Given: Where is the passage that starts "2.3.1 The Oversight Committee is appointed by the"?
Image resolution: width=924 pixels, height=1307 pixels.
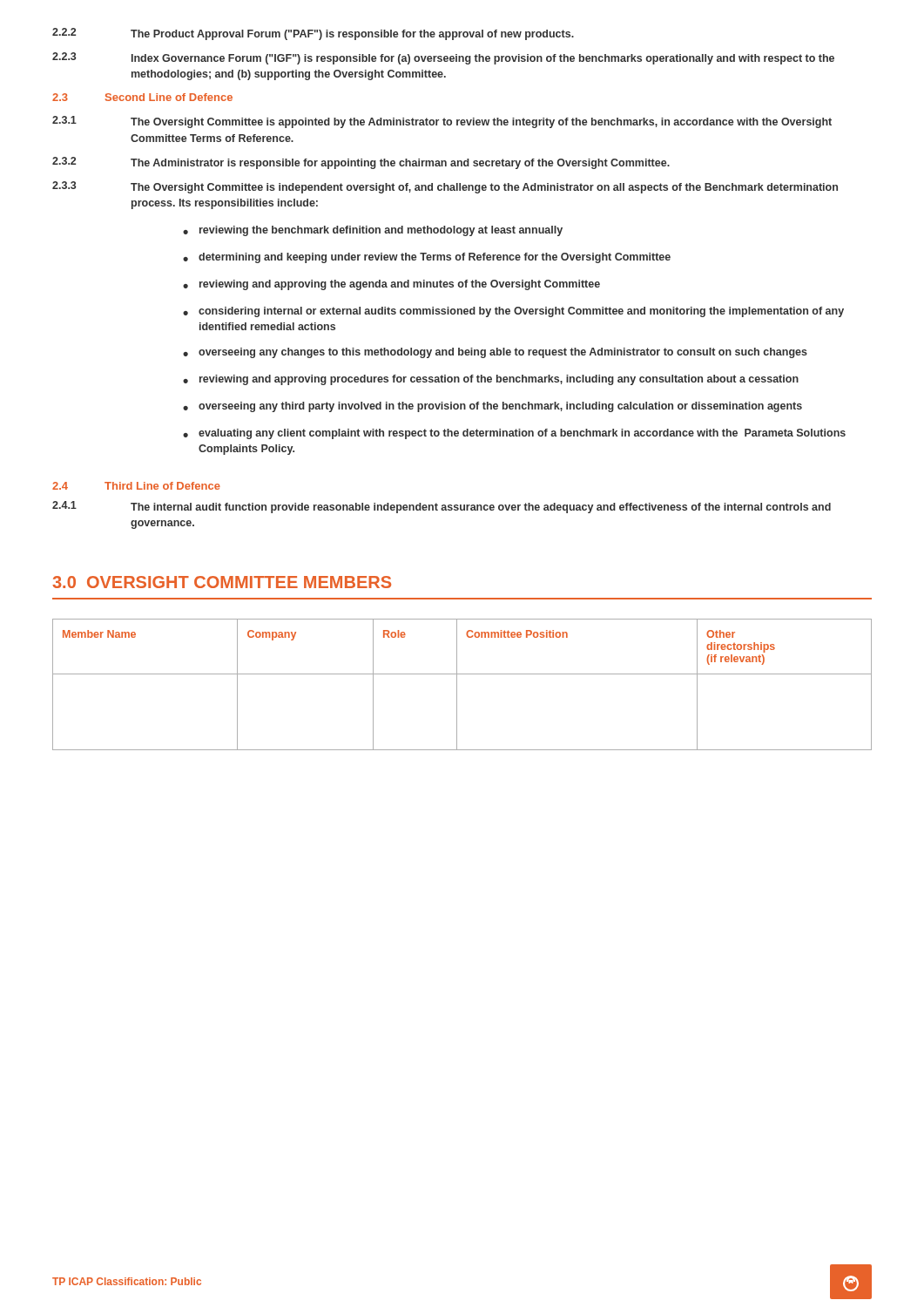Looking at the screenshot, I should click(462, 130).
